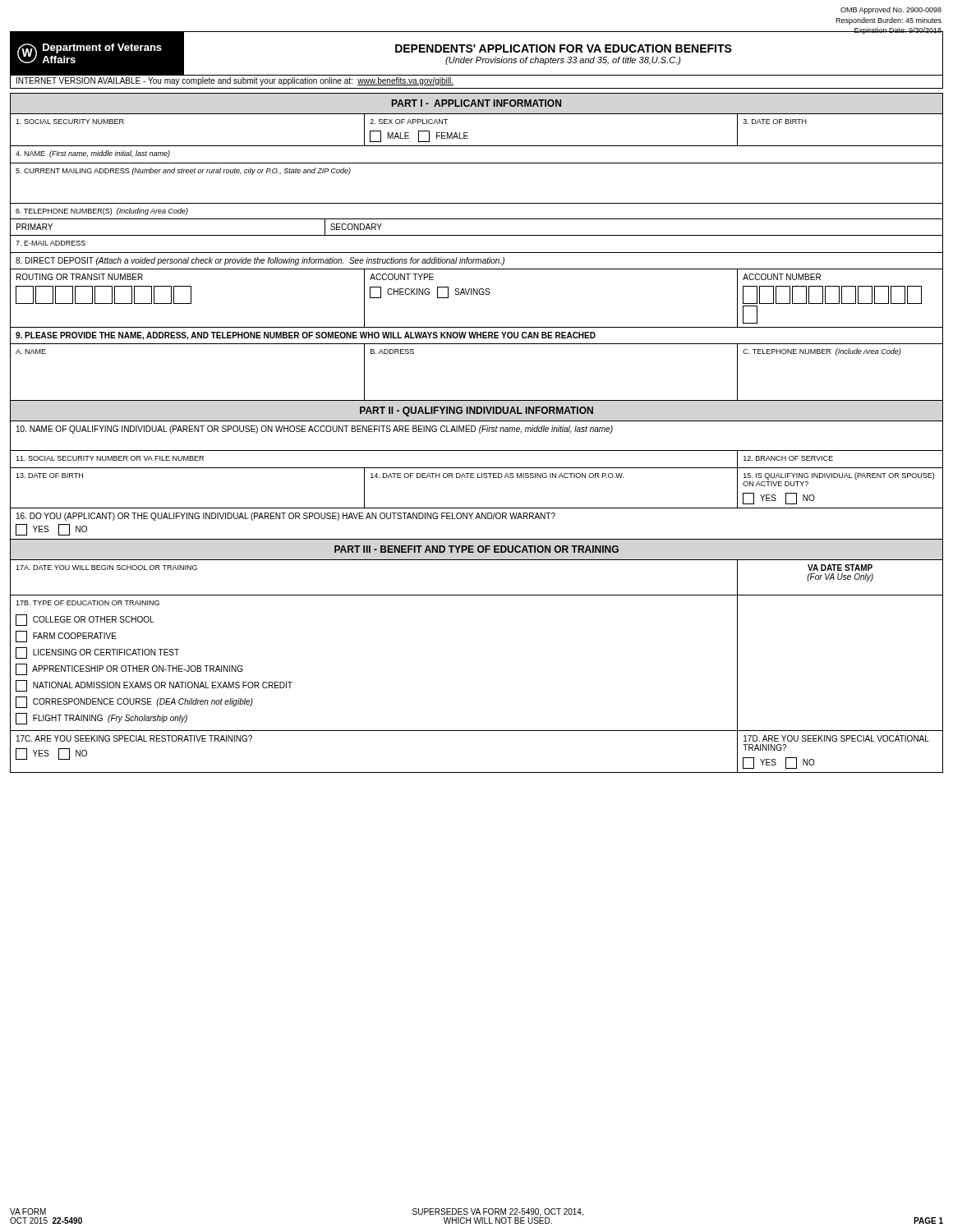Locate the table with the text "PLEASE PROVIDE THE NAME, ADDRESS,"
This screenshot has width=953, height=1232.
(476, 336)
